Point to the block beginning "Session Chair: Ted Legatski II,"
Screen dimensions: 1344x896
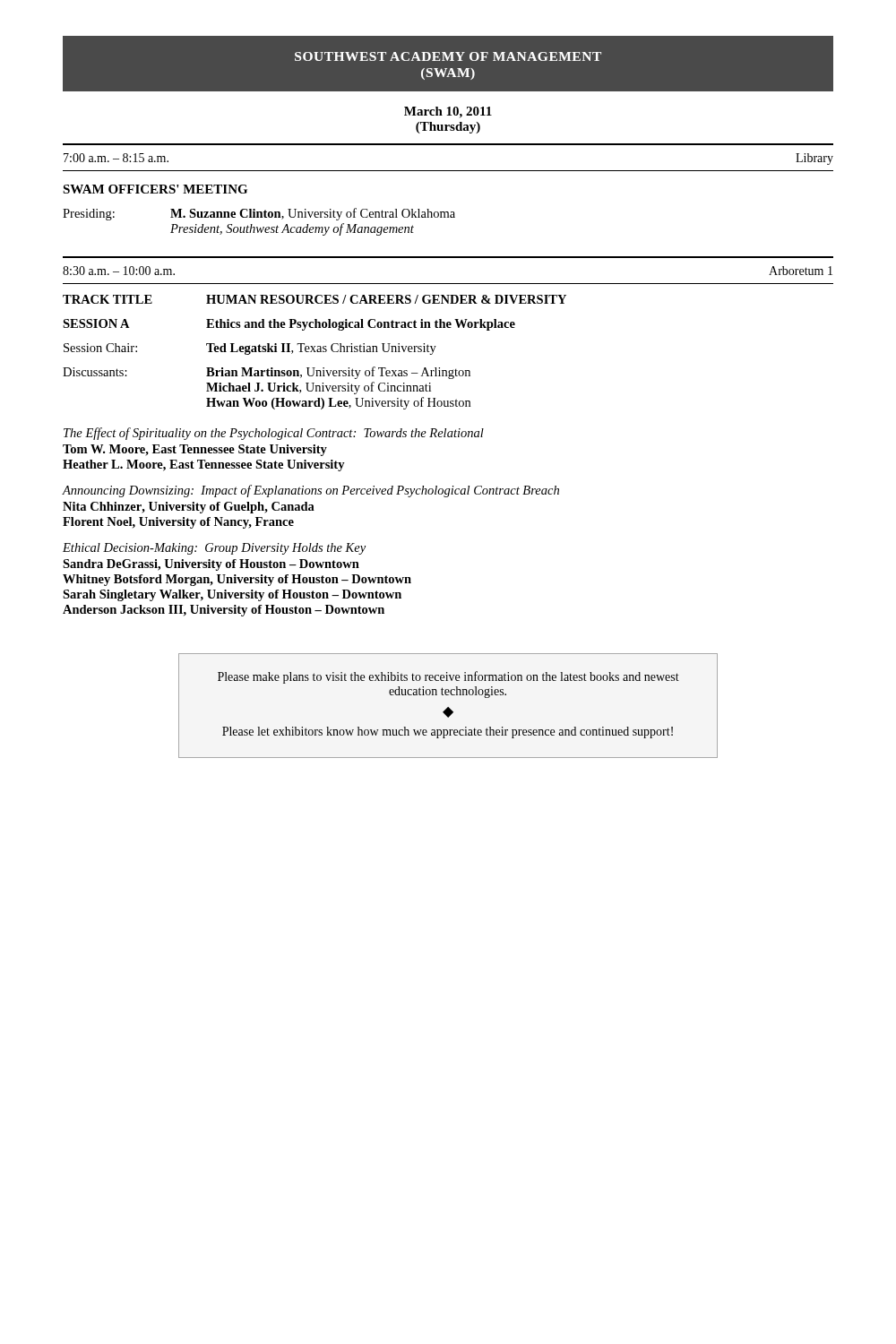click(250, 349)
